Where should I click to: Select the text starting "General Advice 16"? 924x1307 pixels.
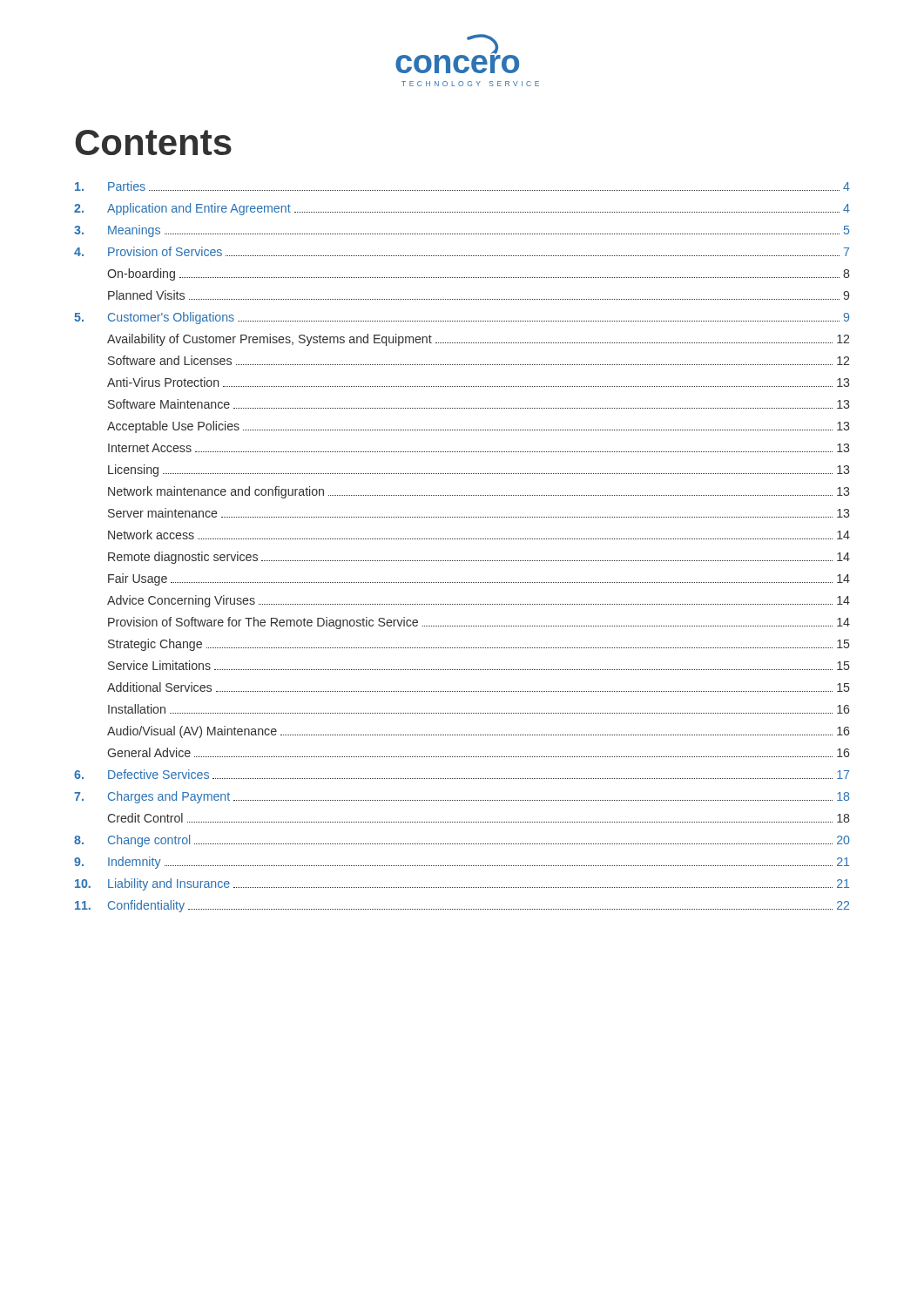479,753
